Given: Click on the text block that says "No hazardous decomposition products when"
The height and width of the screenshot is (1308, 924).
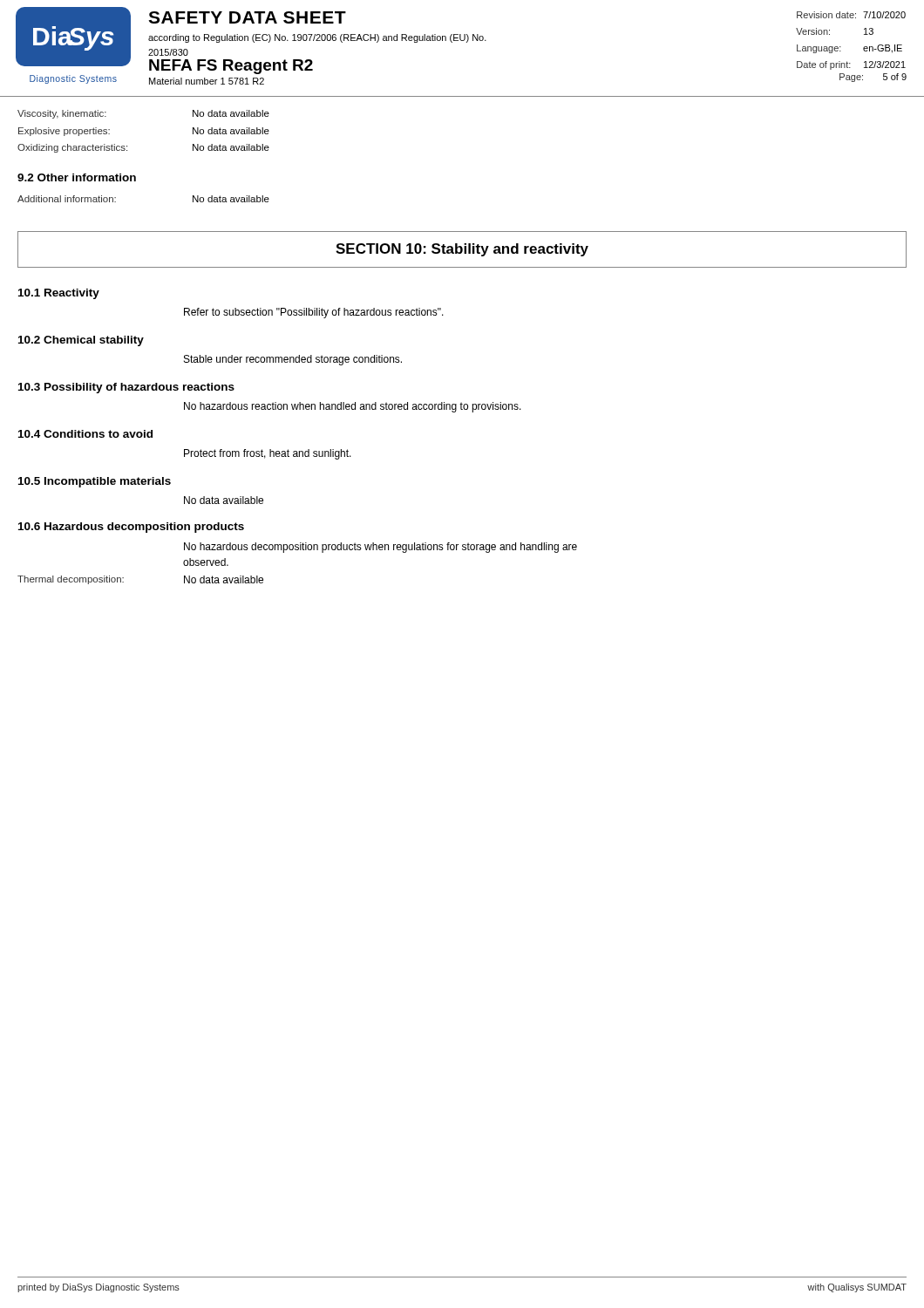Looking at the screenshot, I should tap(380, 555).
